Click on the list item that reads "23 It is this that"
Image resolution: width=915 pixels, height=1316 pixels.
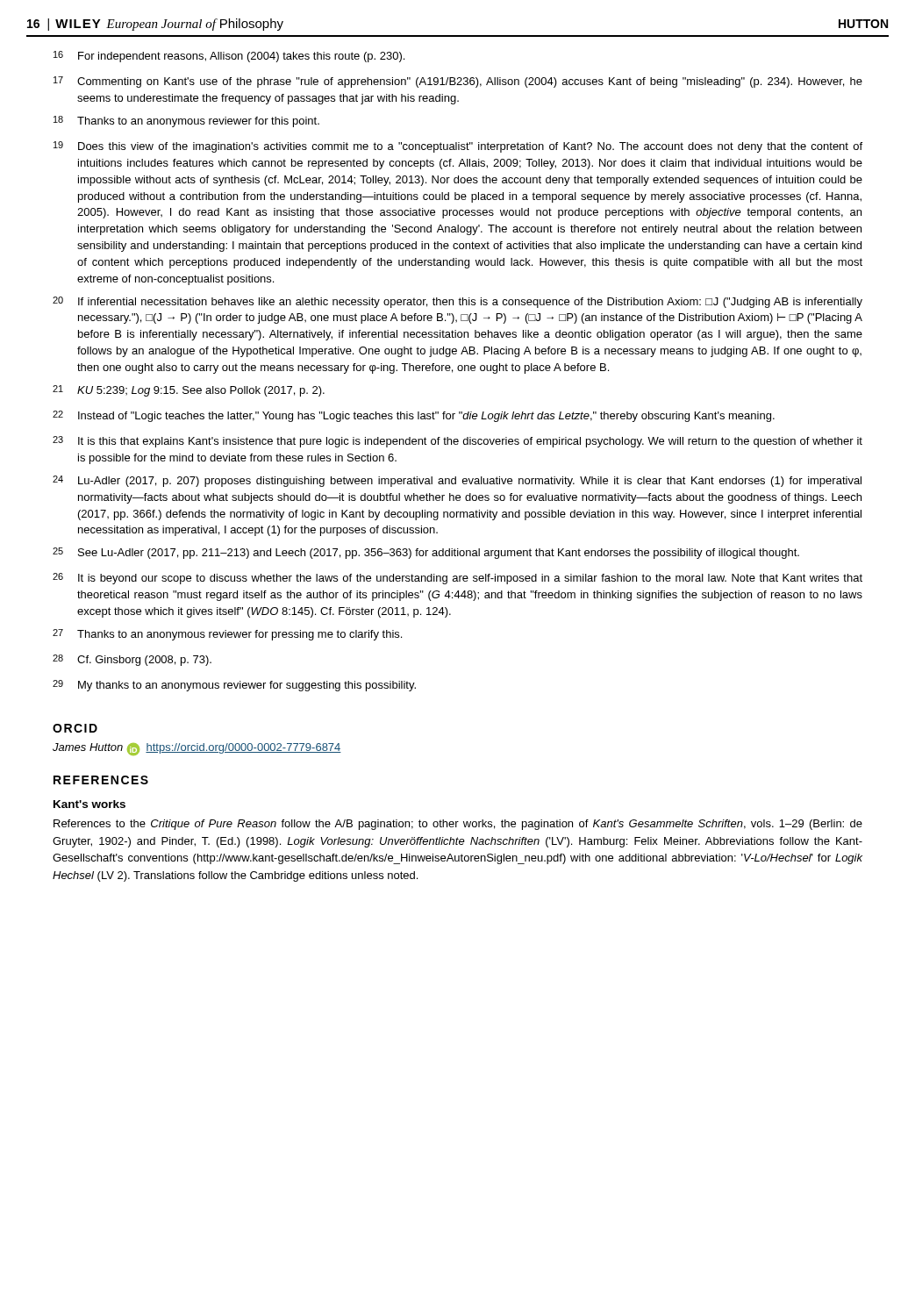point(458,450)
